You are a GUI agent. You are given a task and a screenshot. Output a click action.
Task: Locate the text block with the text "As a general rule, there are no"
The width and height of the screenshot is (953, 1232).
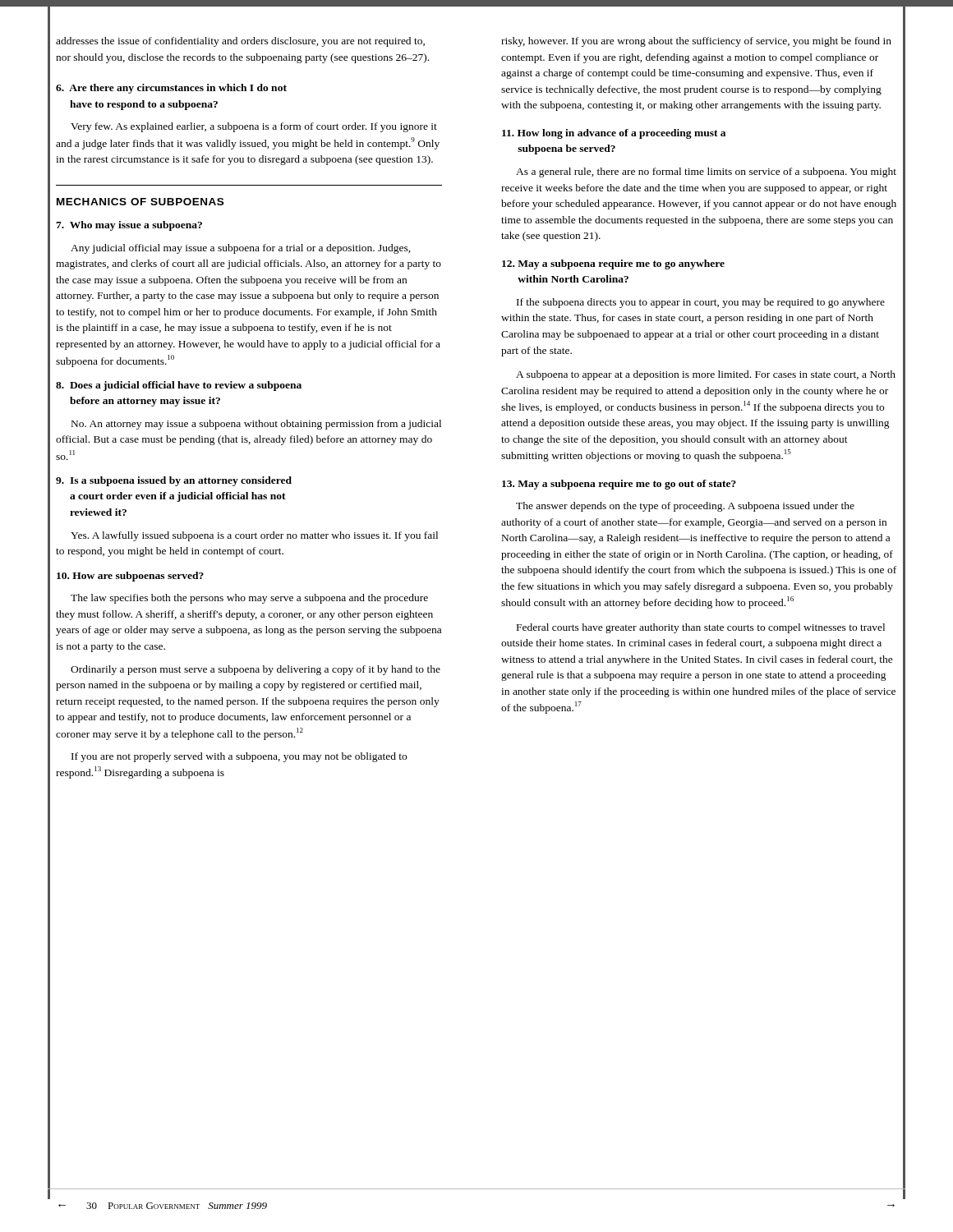[x=699, y=204]
